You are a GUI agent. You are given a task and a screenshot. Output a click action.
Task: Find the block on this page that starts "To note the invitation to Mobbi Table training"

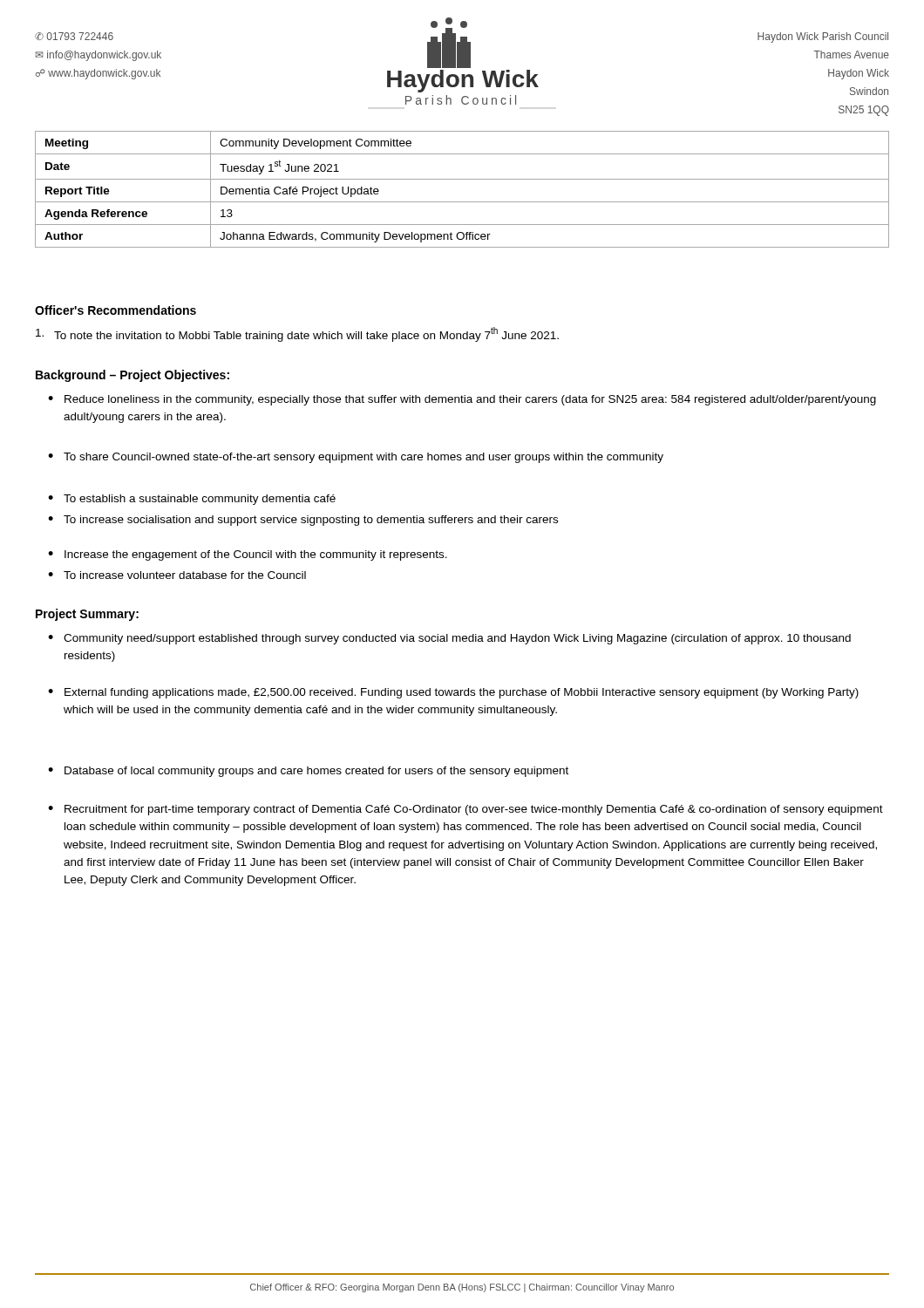(x=297, y=334)
